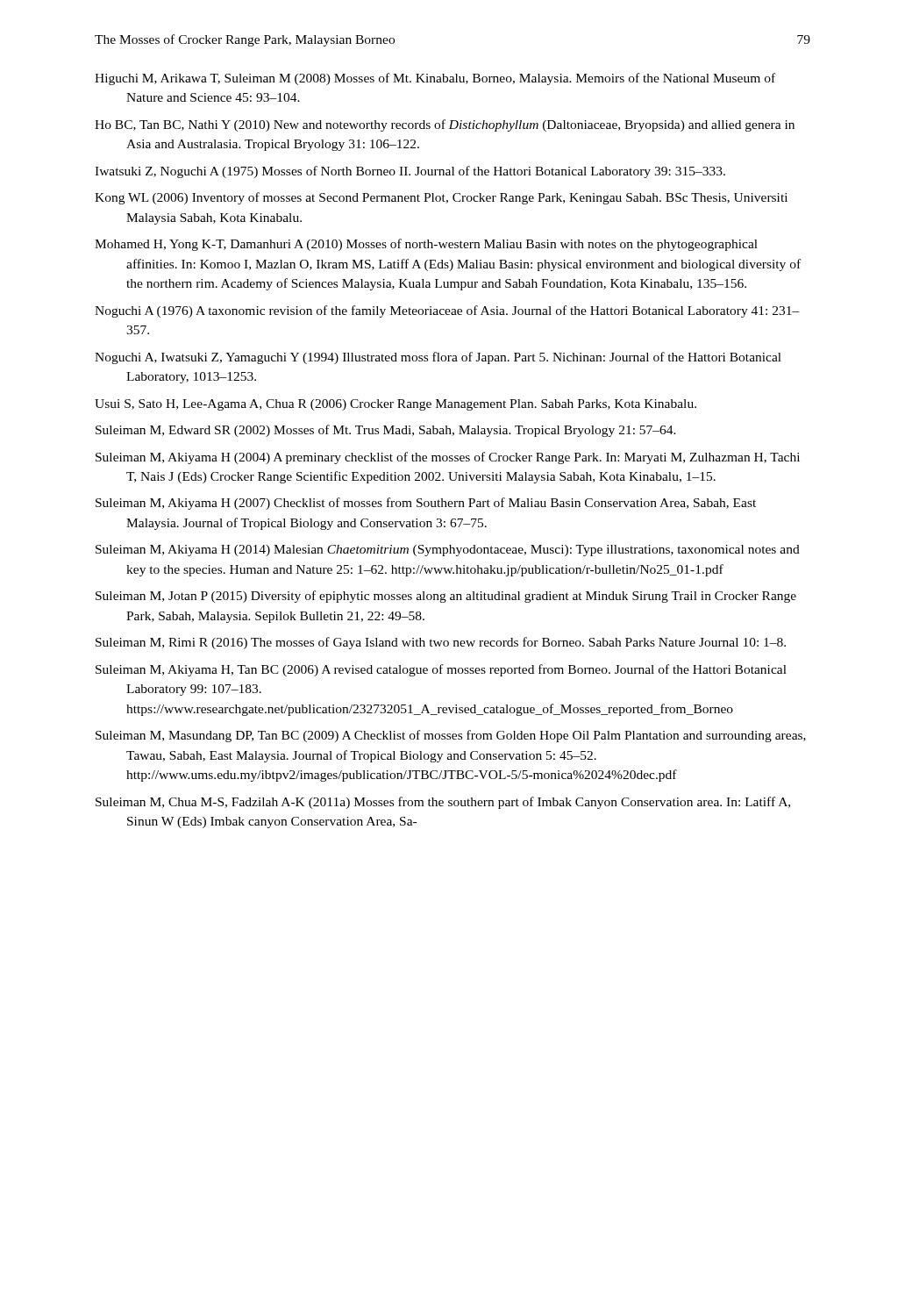Locate the list item containing "Suleiman M, Masundang"
This screenshot has width=905, height=1316.
[451, 755]
